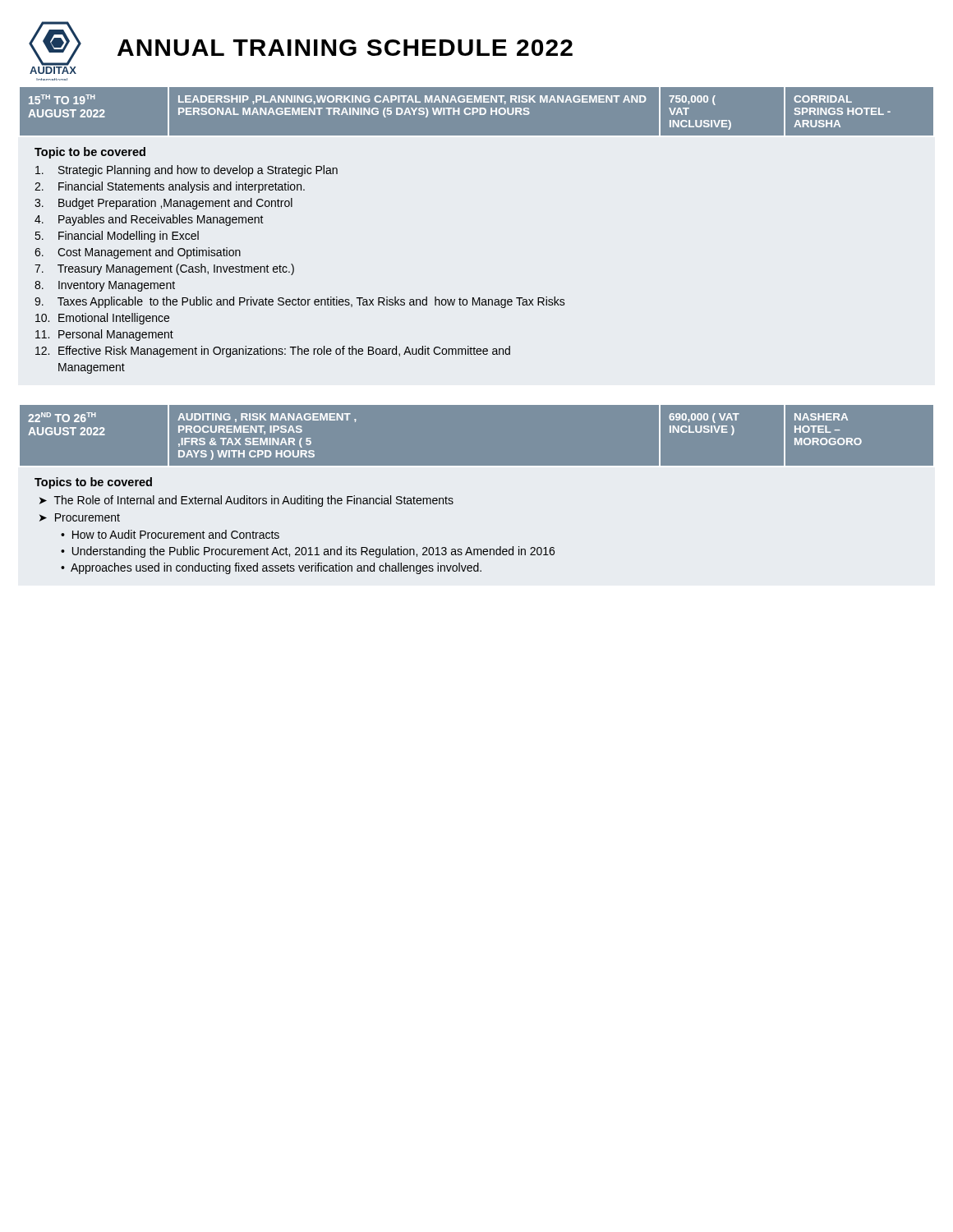The image size is (953, 1232).
Task: Locate the text "8. Inventory Management"
Action: pos(105,285)
